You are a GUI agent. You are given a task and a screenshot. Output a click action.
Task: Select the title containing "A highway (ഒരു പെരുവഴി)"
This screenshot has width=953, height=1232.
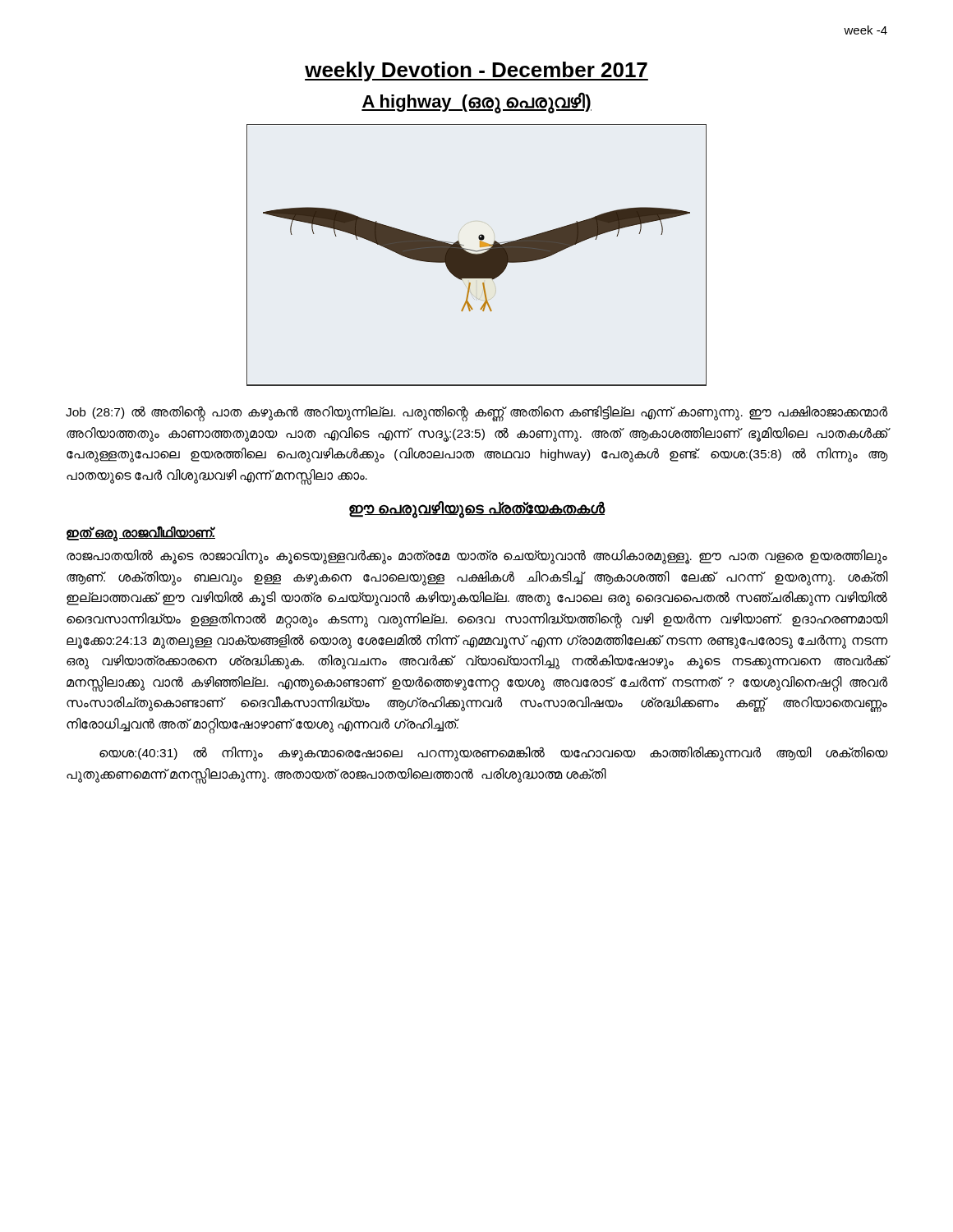tap(476, 102)
